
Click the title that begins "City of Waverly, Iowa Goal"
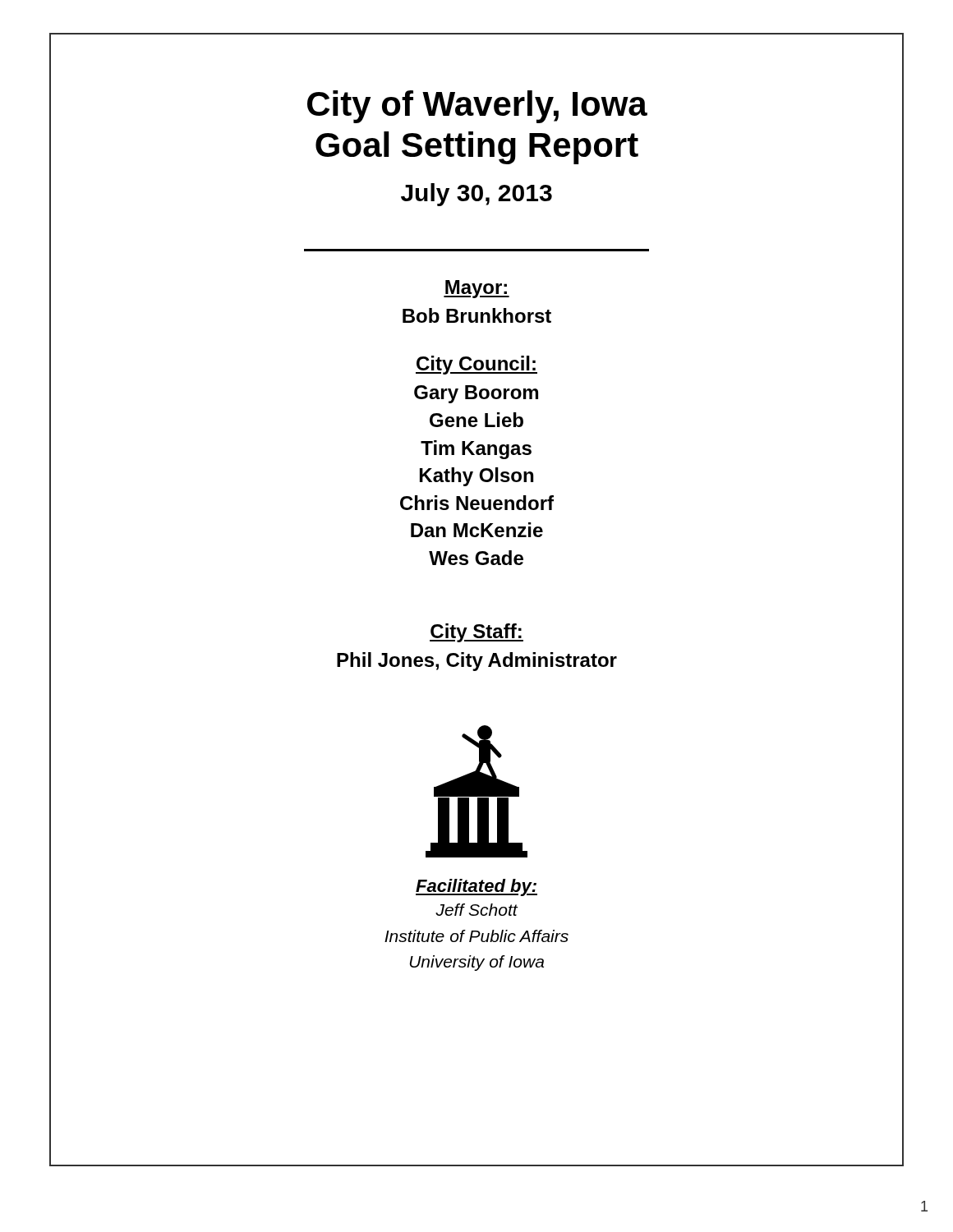476,146
